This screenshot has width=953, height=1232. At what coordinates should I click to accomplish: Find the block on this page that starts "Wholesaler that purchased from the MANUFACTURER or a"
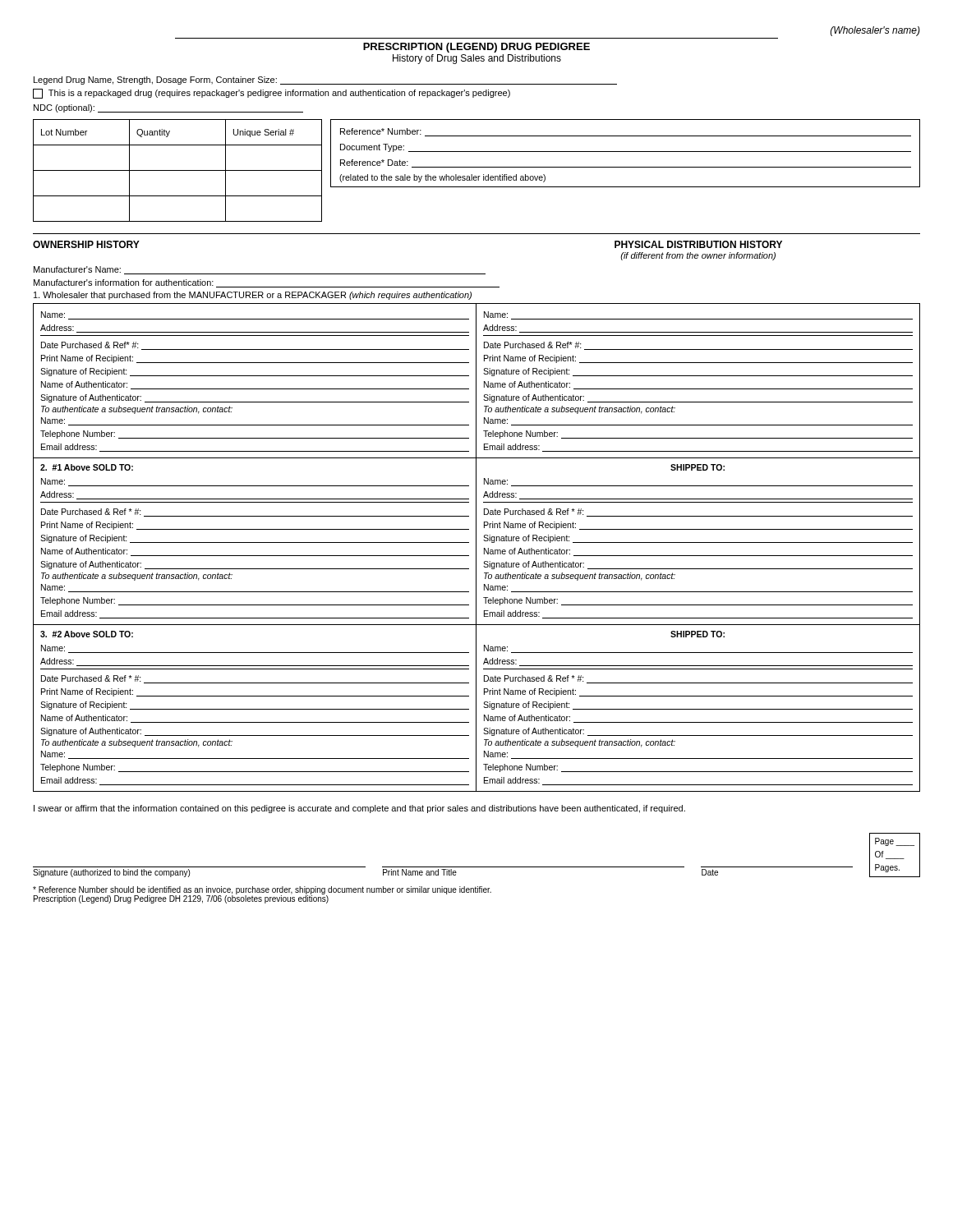point(253,295)
